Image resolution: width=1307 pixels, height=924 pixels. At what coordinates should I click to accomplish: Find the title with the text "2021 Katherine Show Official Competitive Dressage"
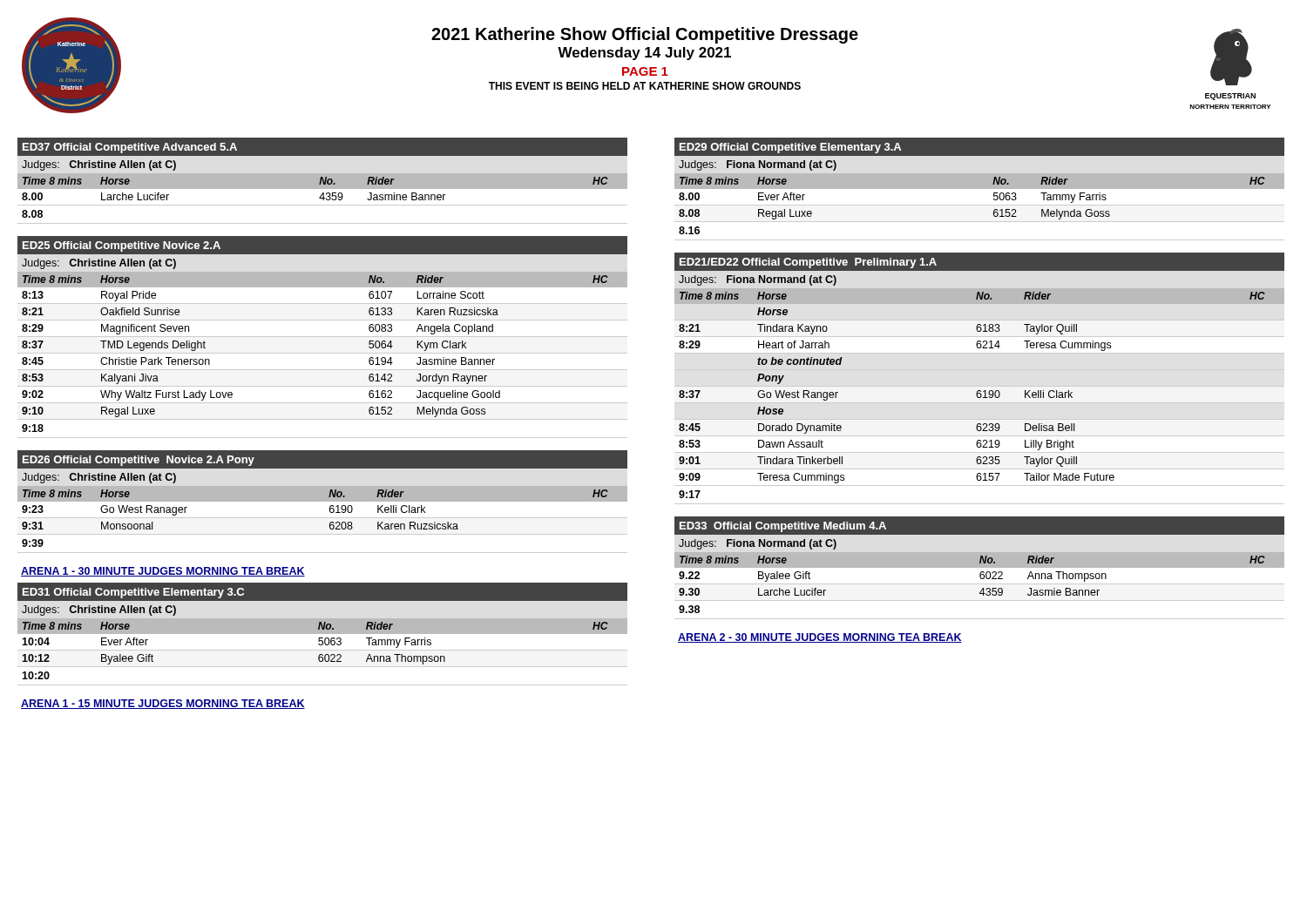[x=645, y=34]
